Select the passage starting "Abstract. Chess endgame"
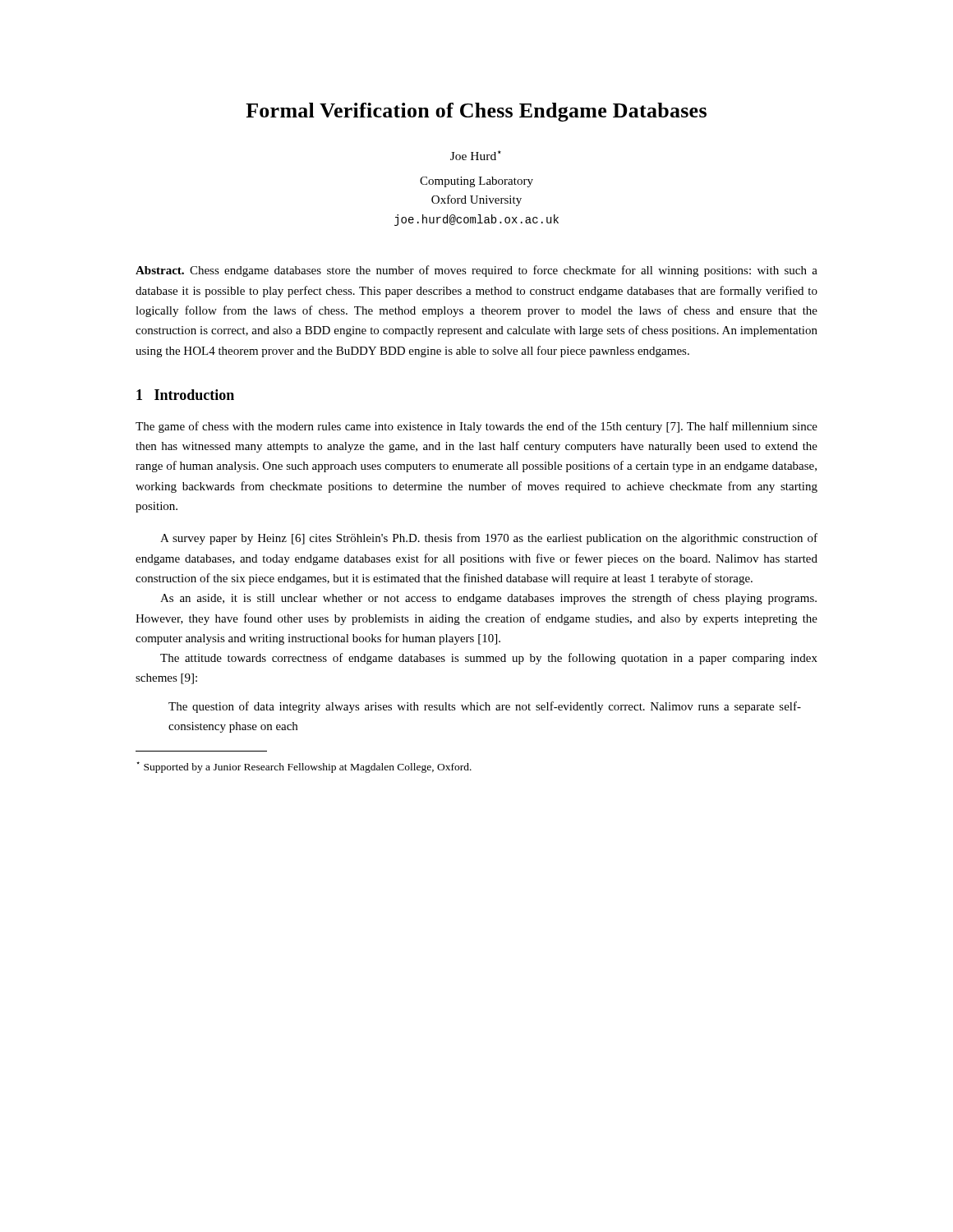This screenshot has width=953, height=1232. click(476, 310)
